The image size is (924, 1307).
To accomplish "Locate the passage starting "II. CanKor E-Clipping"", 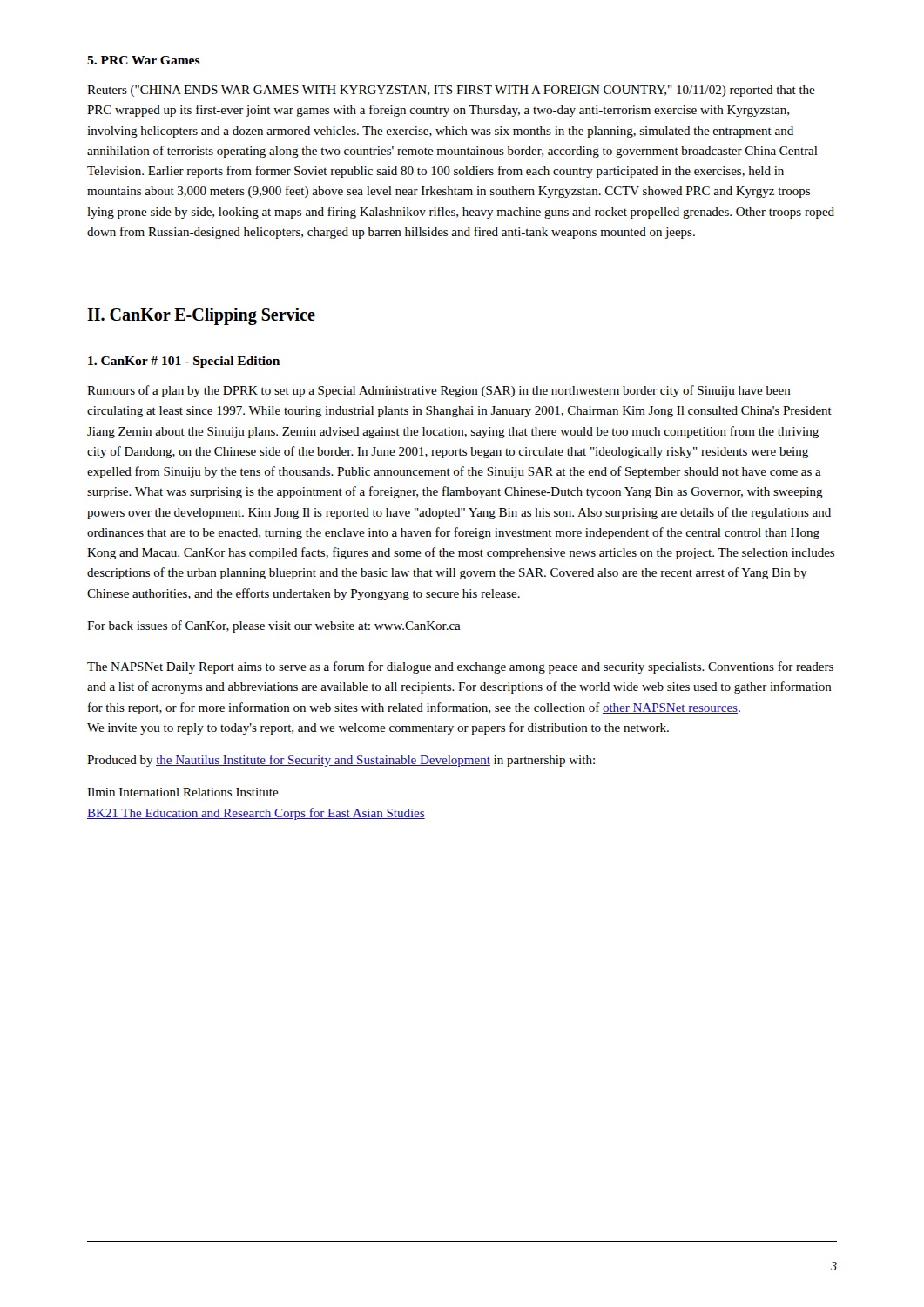I will pyautogui.click(x=201, y=315).
